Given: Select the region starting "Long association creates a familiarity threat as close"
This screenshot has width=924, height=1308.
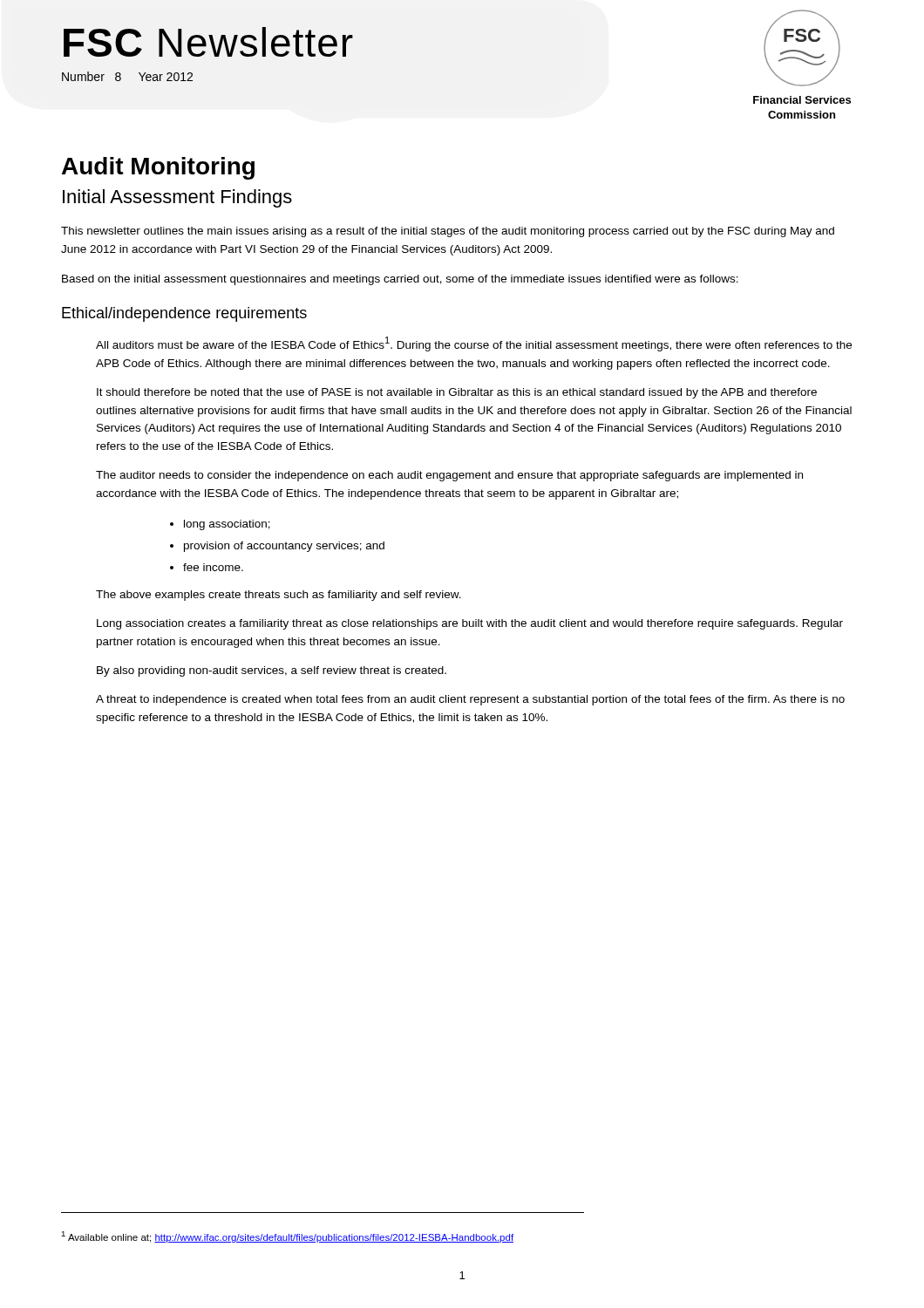Looking at the screenshot, I should point(475,633).
